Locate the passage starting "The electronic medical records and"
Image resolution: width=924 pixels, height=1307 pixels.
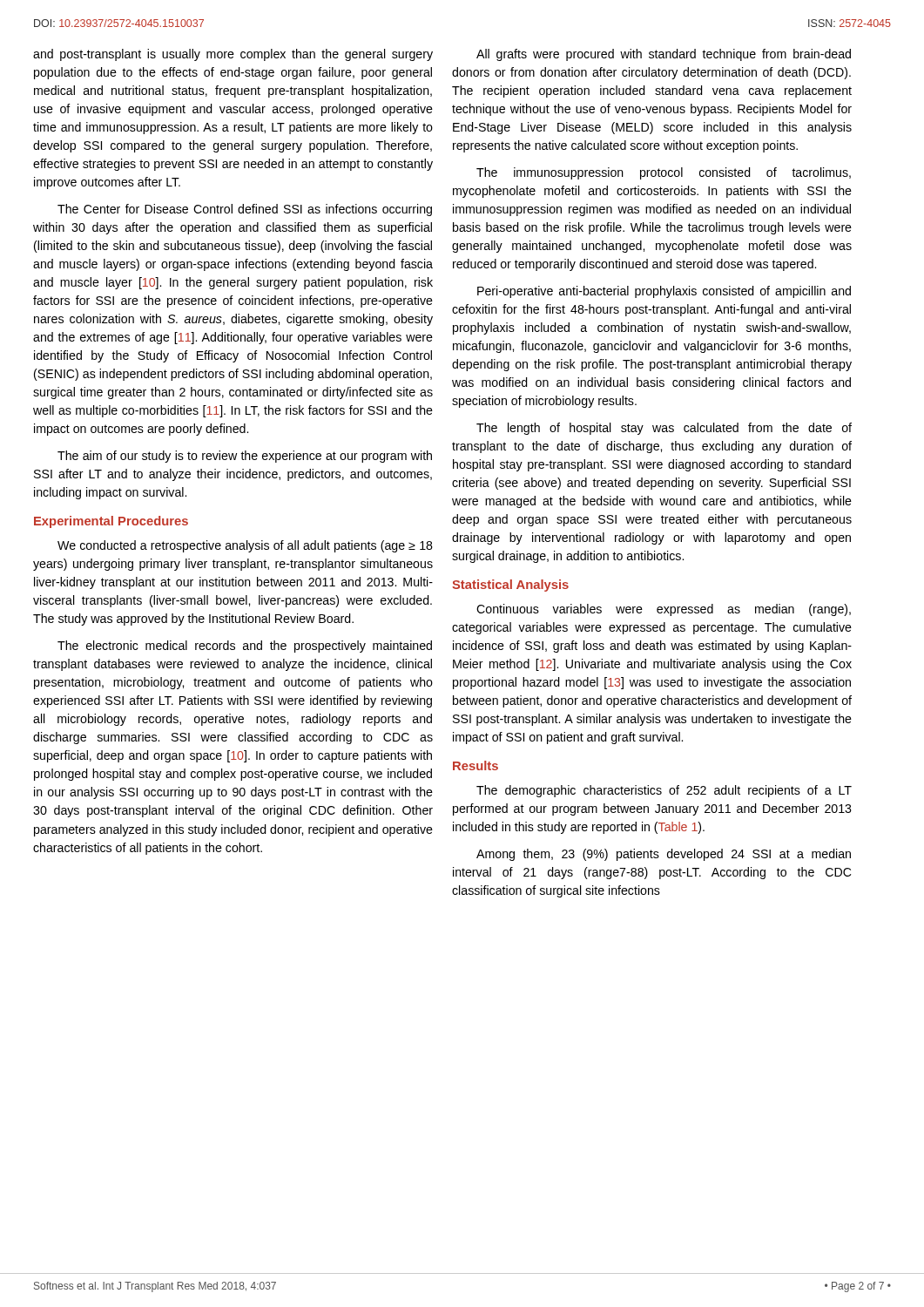pos(233,747)
